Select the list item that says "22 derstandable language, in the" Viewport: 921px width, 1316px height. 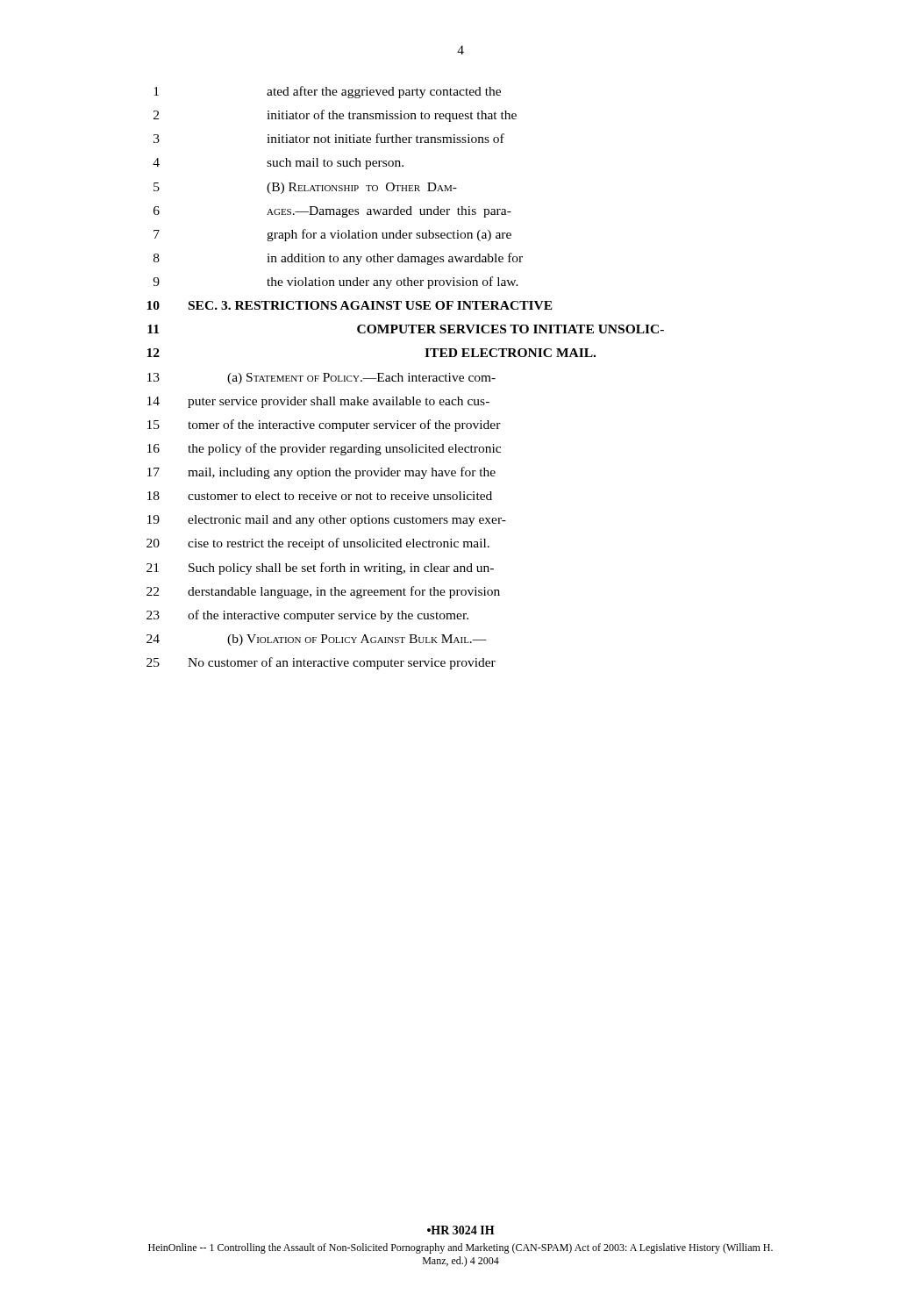click(478, 591)
